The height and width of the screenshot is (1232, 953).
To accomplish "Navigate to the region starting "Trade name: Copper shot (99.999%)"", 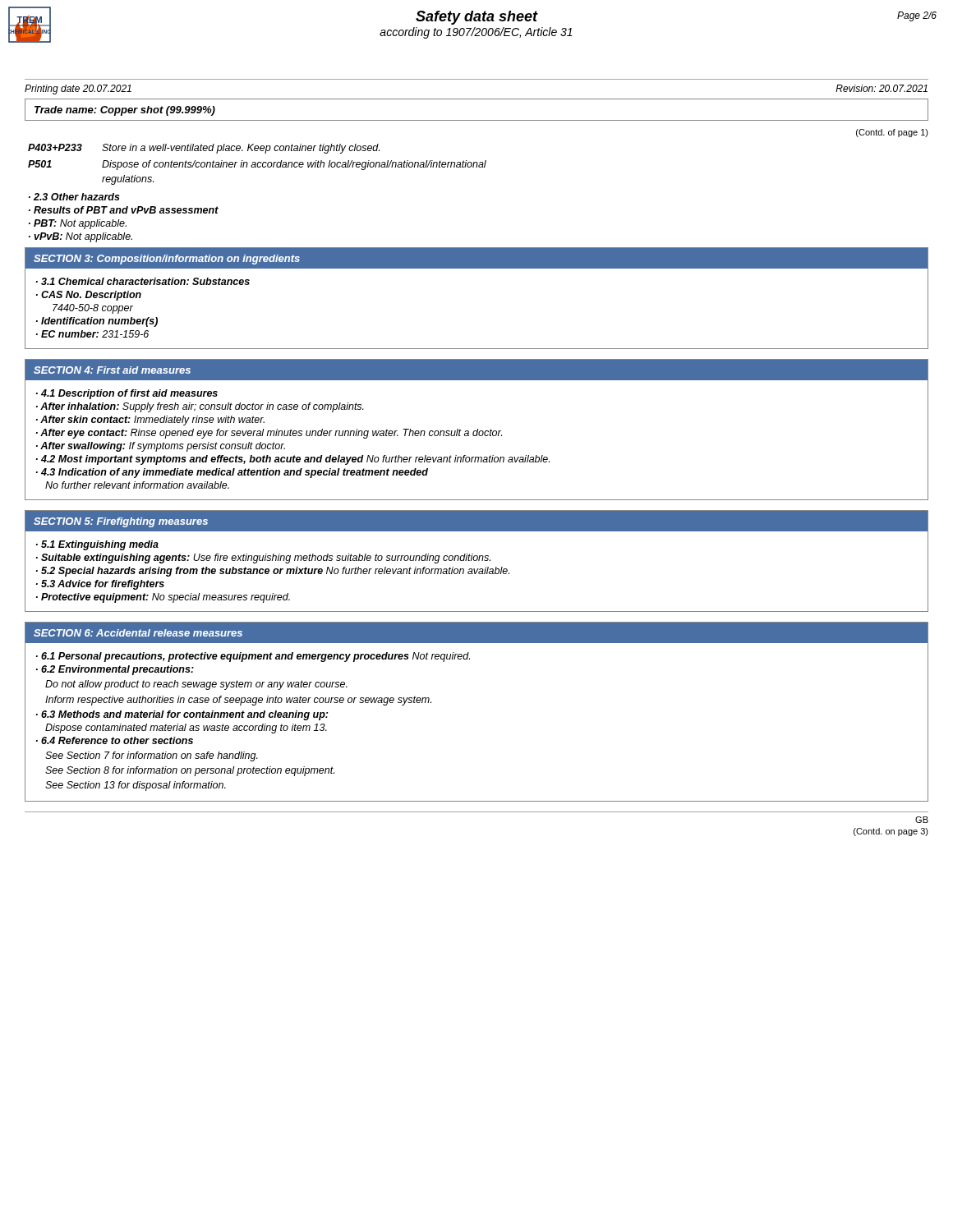I will (x=124, y=110).
